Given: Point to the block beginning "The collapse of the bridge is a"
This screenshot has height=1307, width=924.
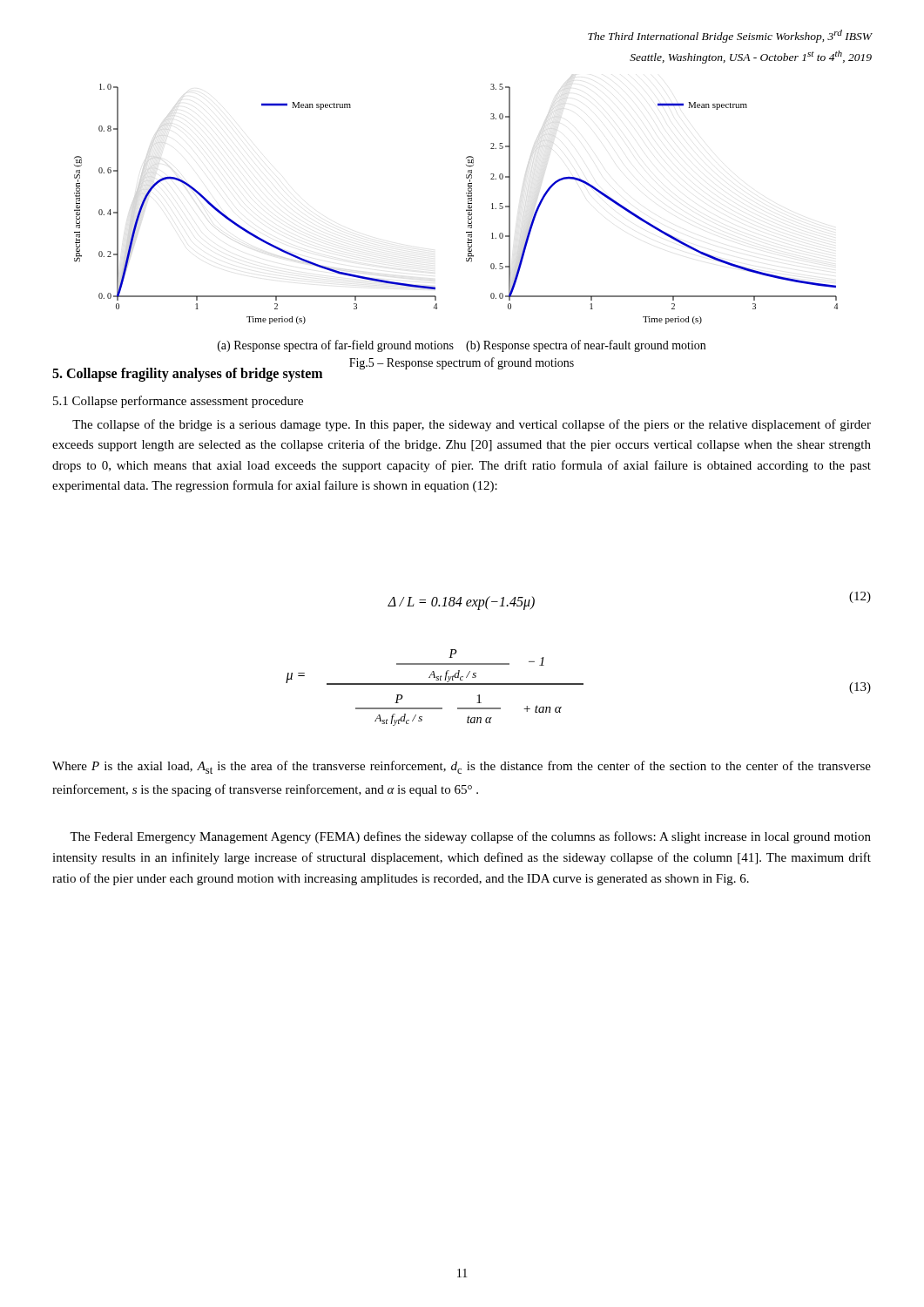Looking at the screenshot, I should (x=462, y=455).
